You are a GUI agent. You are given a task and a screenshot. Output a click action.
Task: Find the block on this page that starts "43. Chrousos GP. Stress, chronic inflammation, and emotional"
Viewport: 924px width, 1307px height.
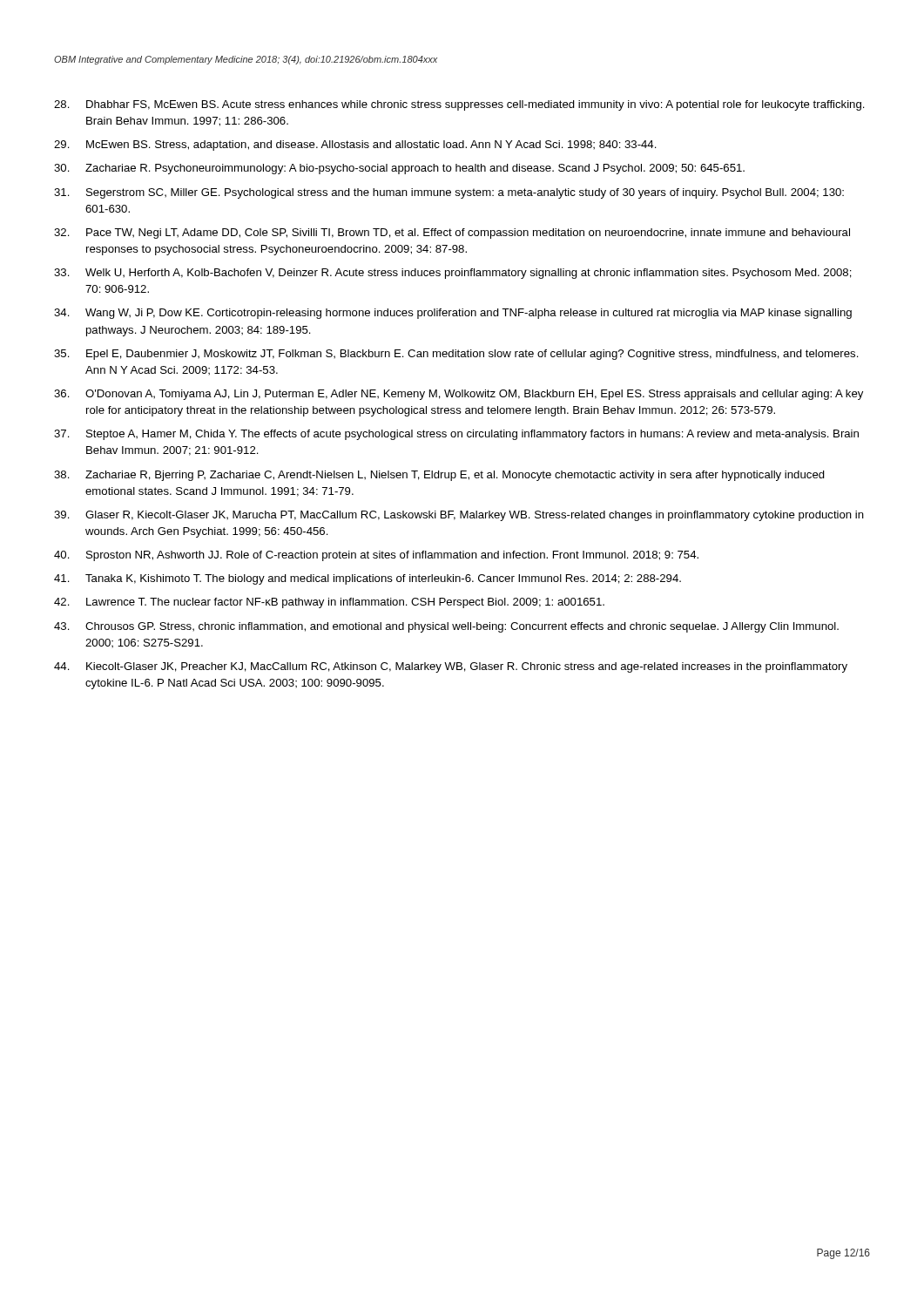[462, 634]
